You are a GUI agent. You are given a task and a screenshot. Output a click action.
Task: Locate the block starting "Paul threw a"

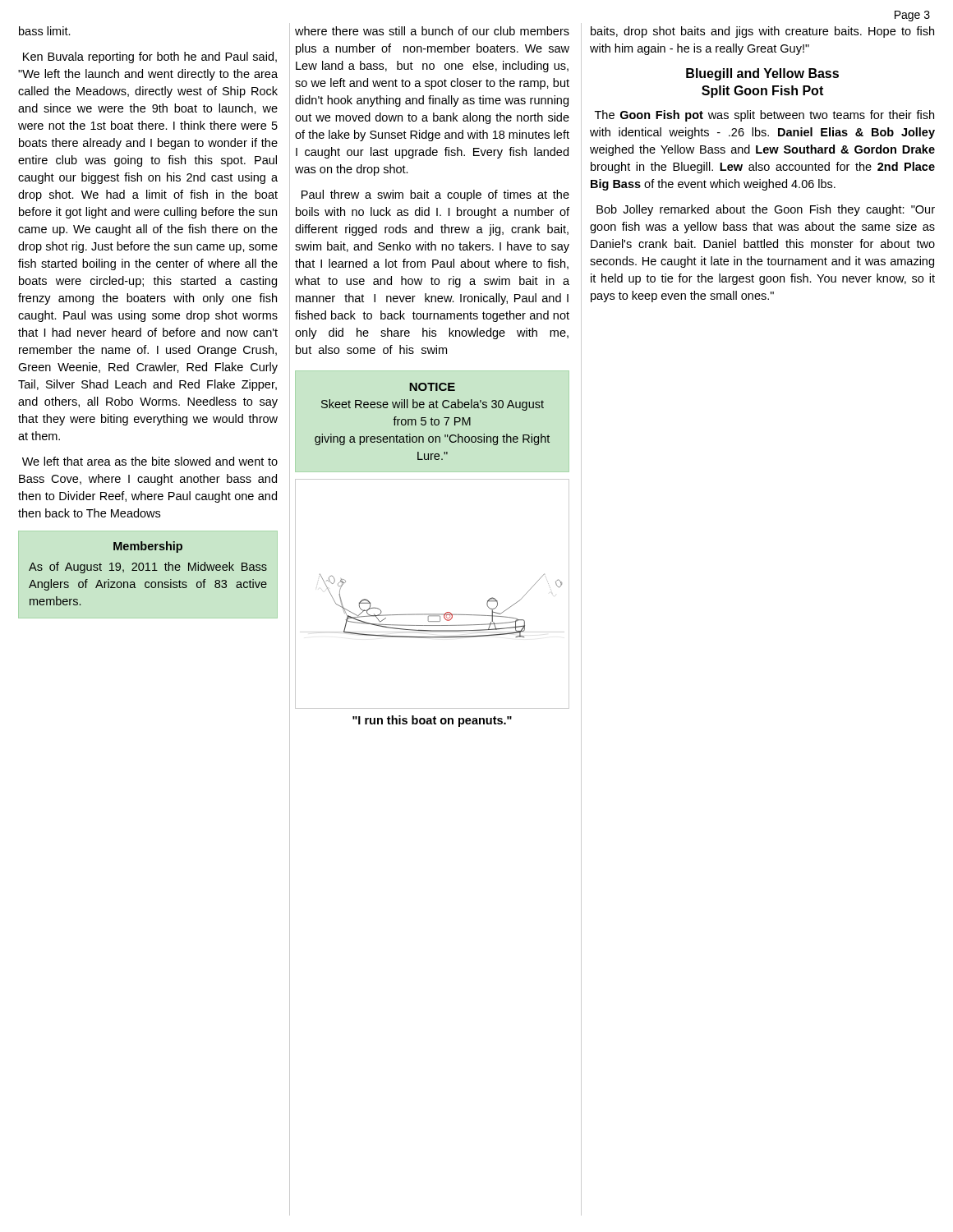(x=432, y=272)
